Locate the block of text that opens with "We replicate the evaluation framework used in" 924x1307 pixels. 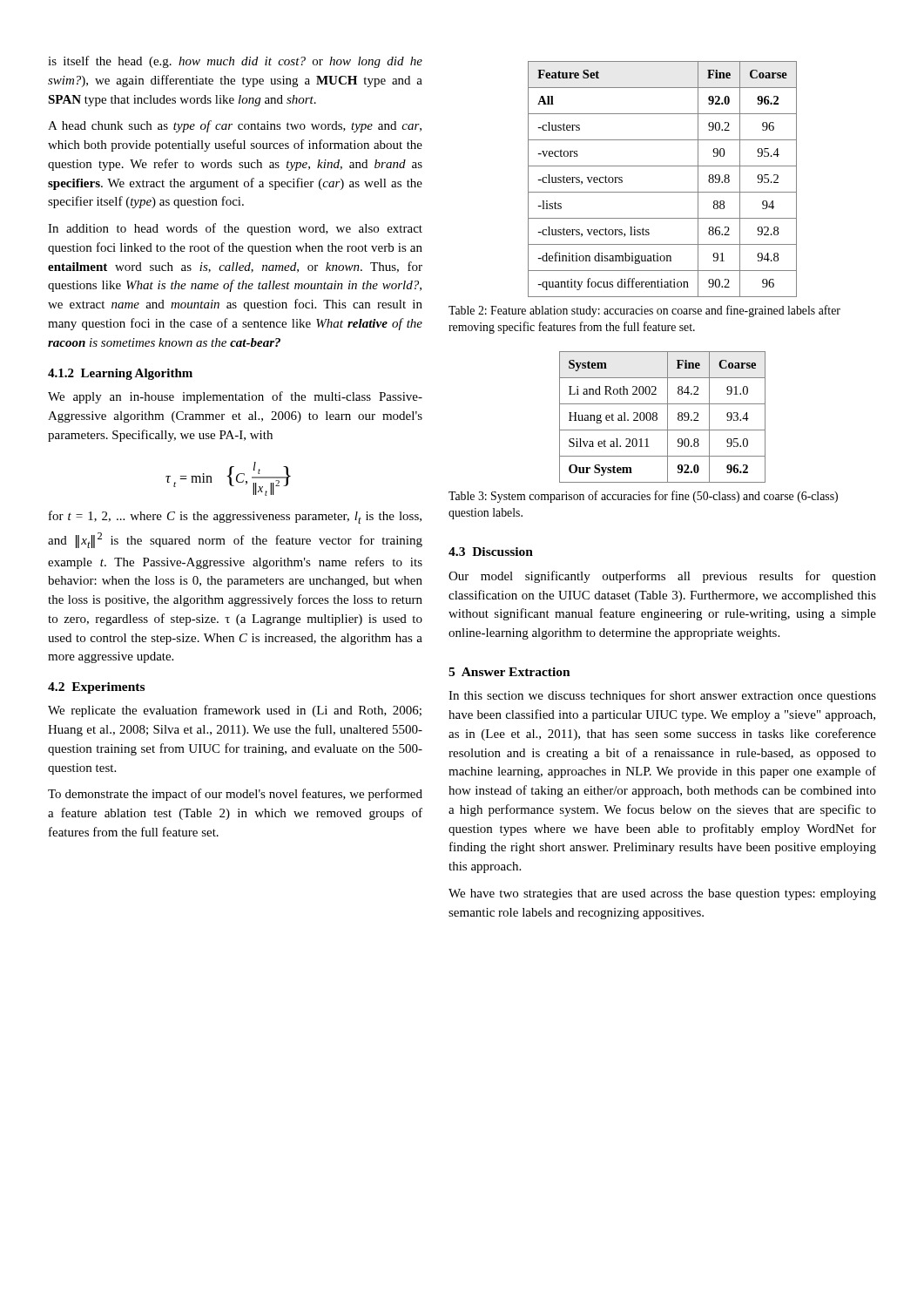(x=235, y=711)
